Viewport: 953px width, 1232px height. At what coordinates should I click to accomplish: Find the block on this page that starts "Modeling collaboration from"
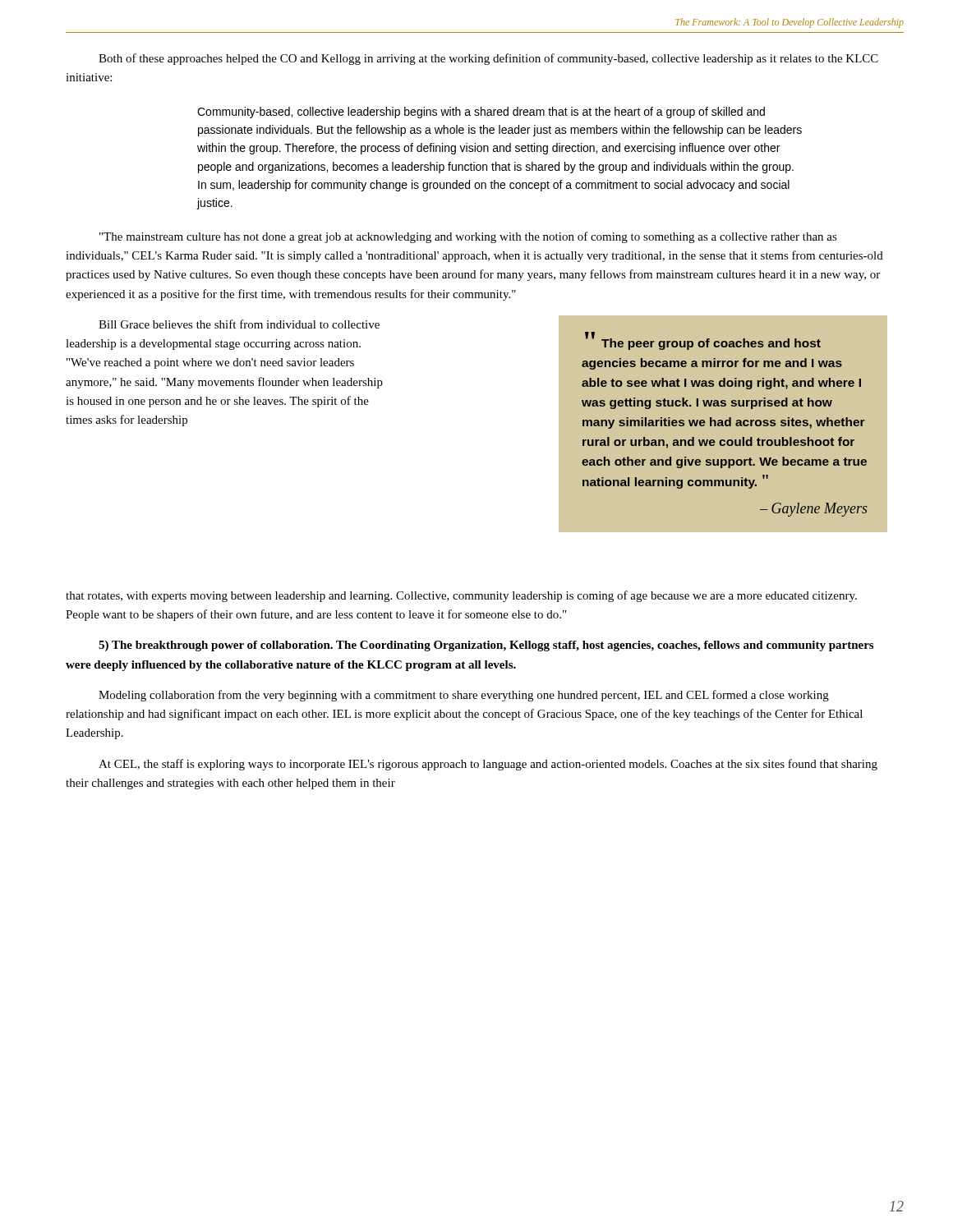click(476, 714)
